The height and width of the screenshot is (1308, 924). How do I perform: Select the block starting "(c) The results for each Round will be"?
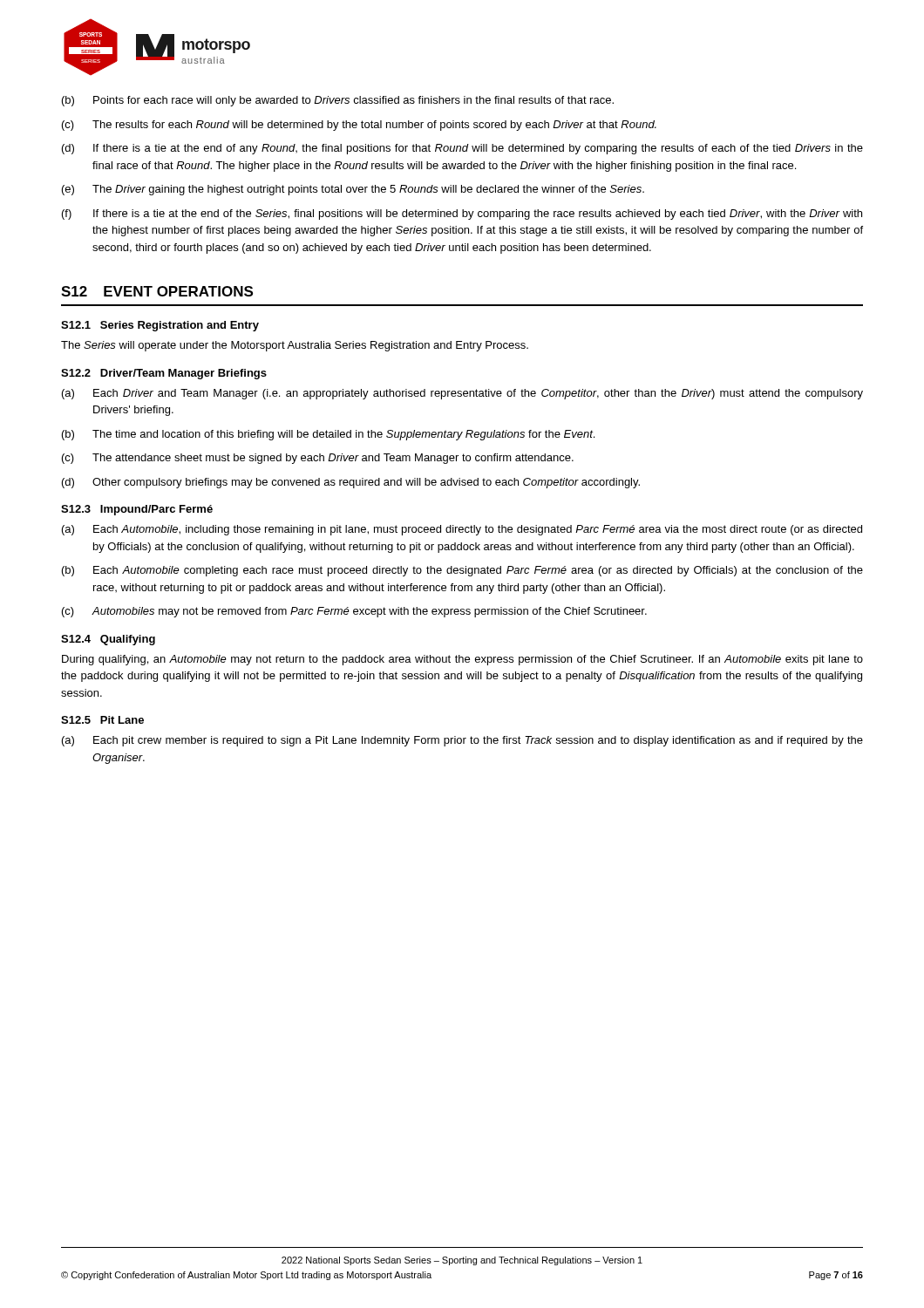pyautogui.click(x=462, y=124)
